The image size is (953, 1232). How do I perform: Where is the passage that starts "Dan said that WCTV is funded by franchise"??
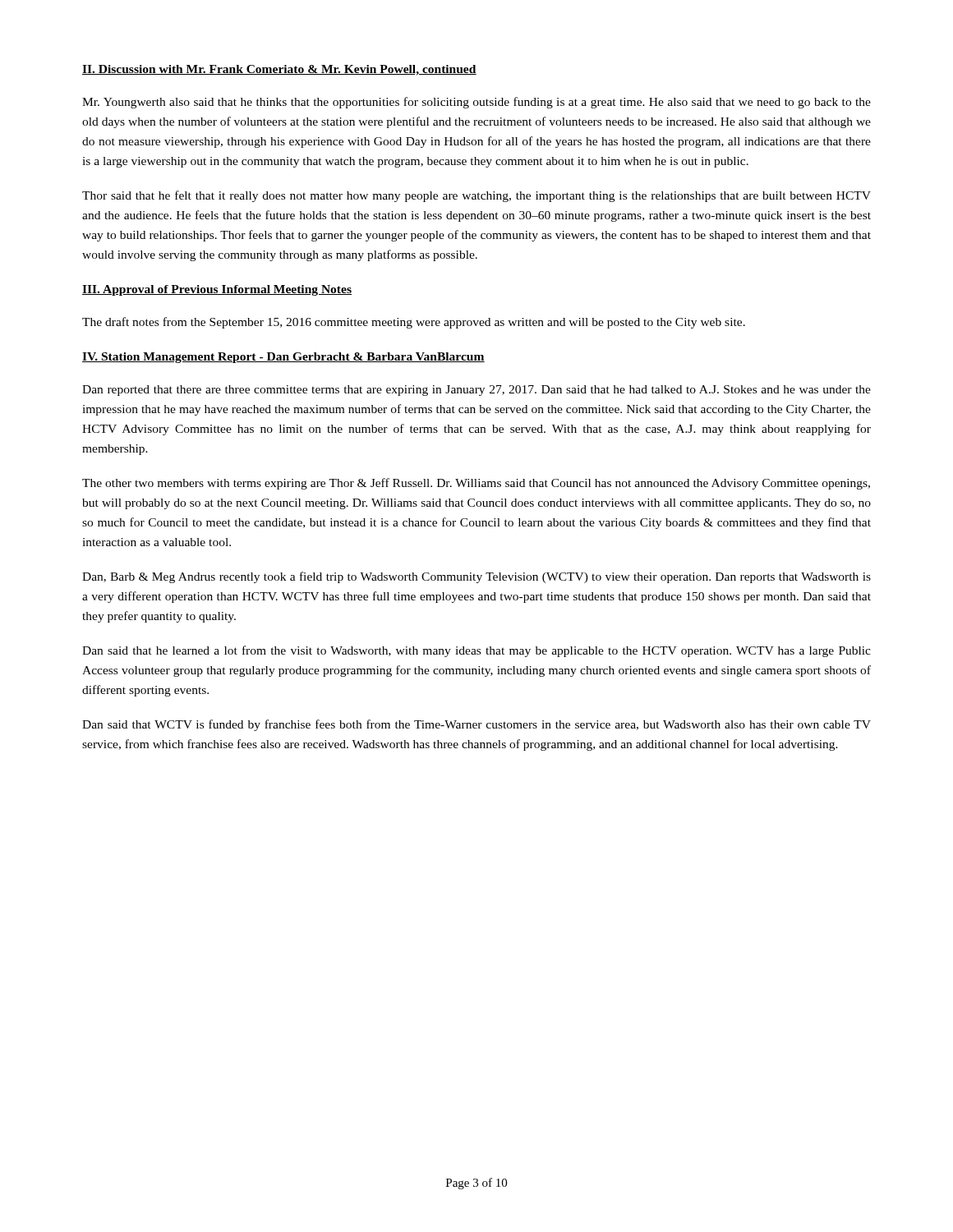[476, 734]
